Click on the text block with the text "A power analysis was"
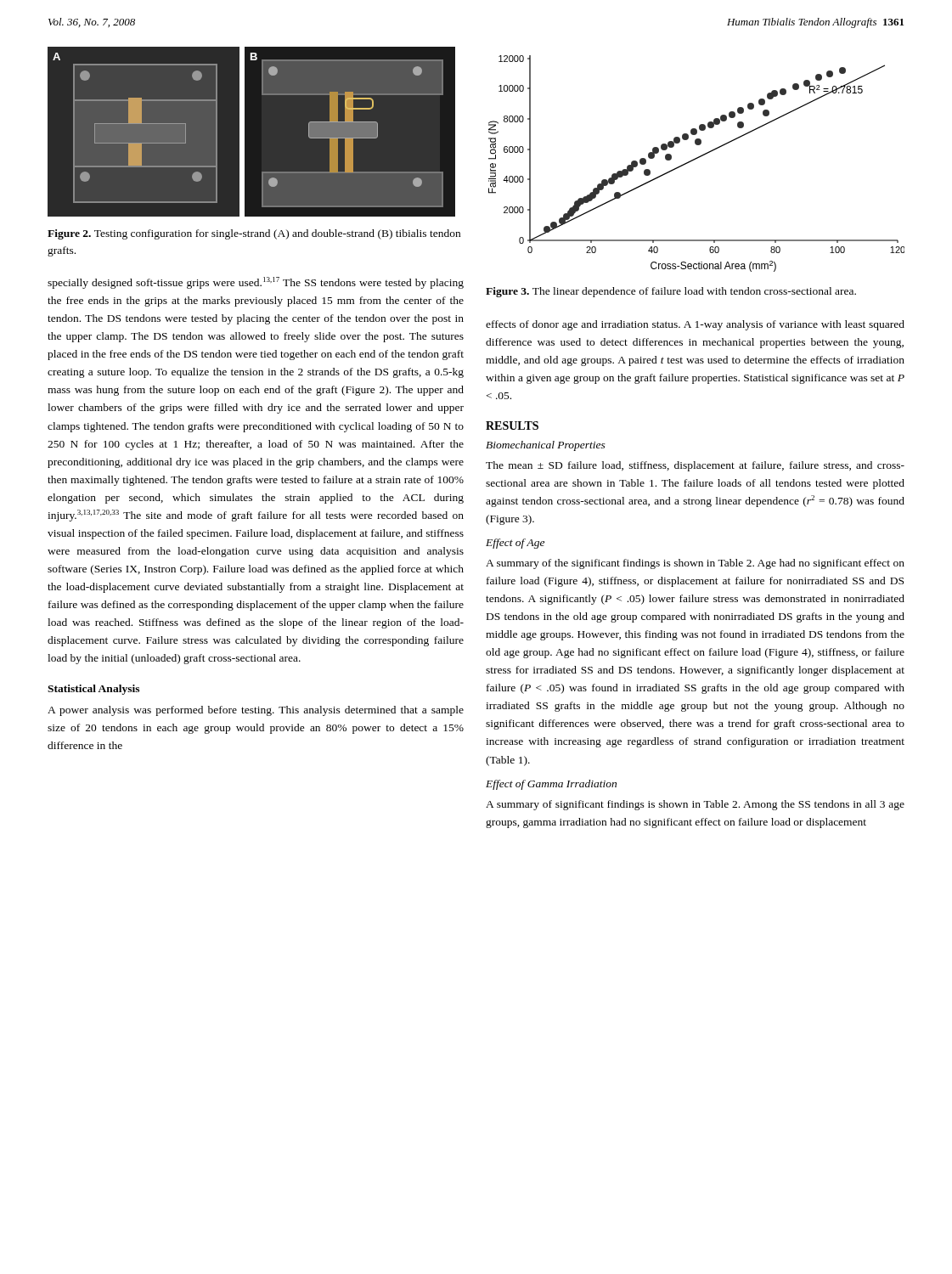The width and height of the screenshot is (952, 1274). click(x=256, y=728)
